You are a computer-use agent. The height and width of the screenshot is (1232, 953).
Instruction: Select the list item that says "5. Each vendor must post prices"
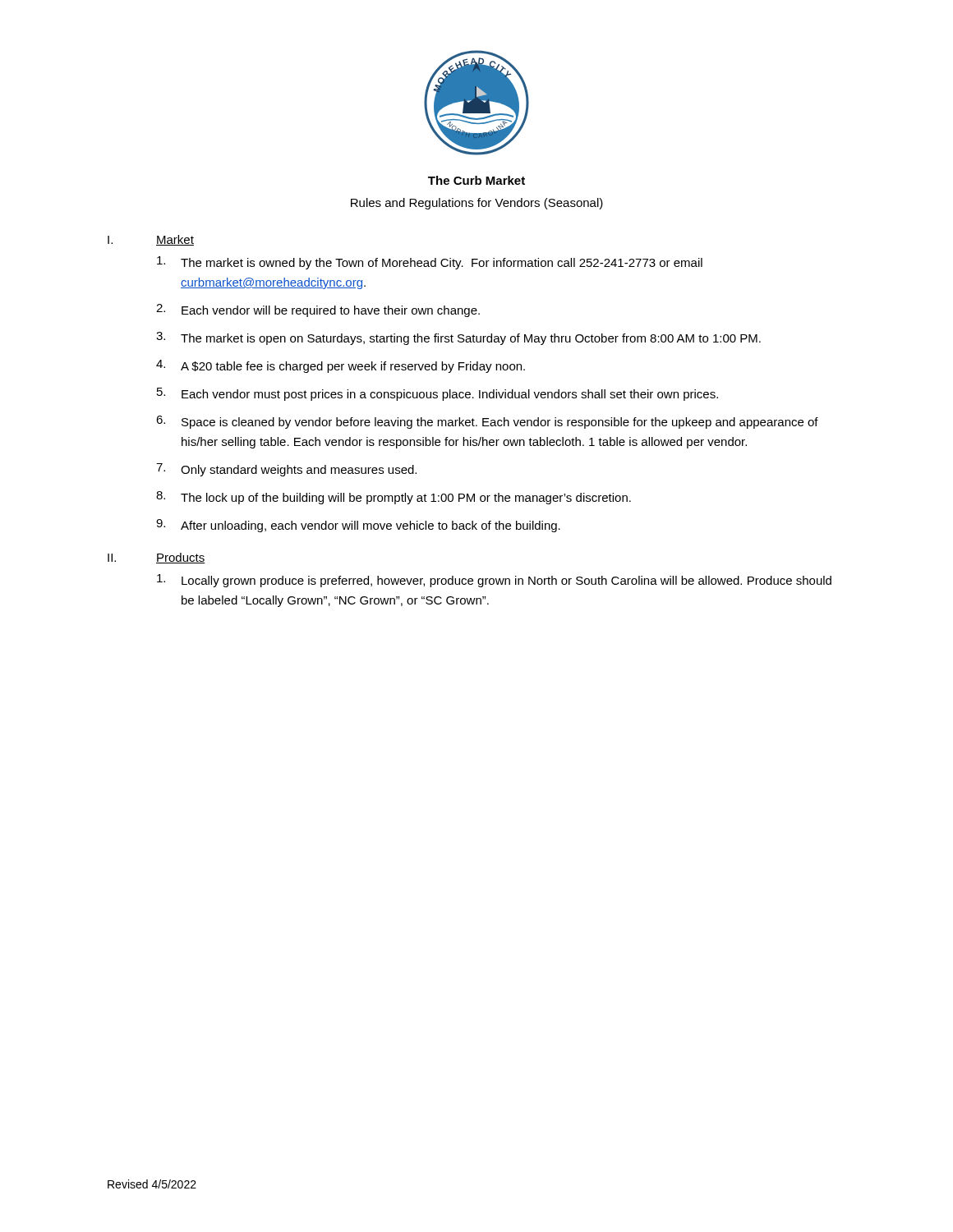(x=438, y=394)
